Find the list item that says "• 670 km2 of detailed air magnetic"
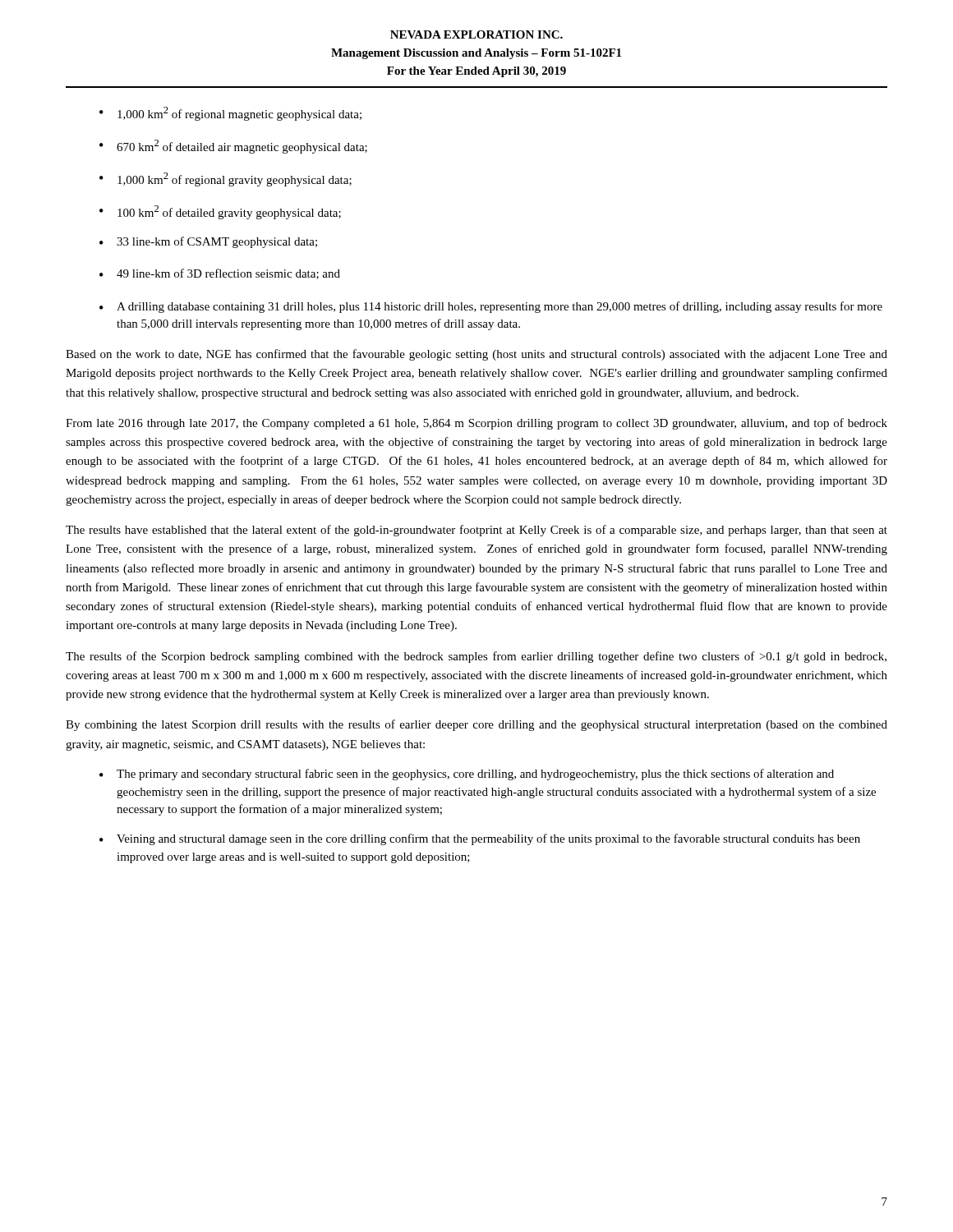Image resolution: width=953 pixels, height=1232 pixels. pos(233,147)
